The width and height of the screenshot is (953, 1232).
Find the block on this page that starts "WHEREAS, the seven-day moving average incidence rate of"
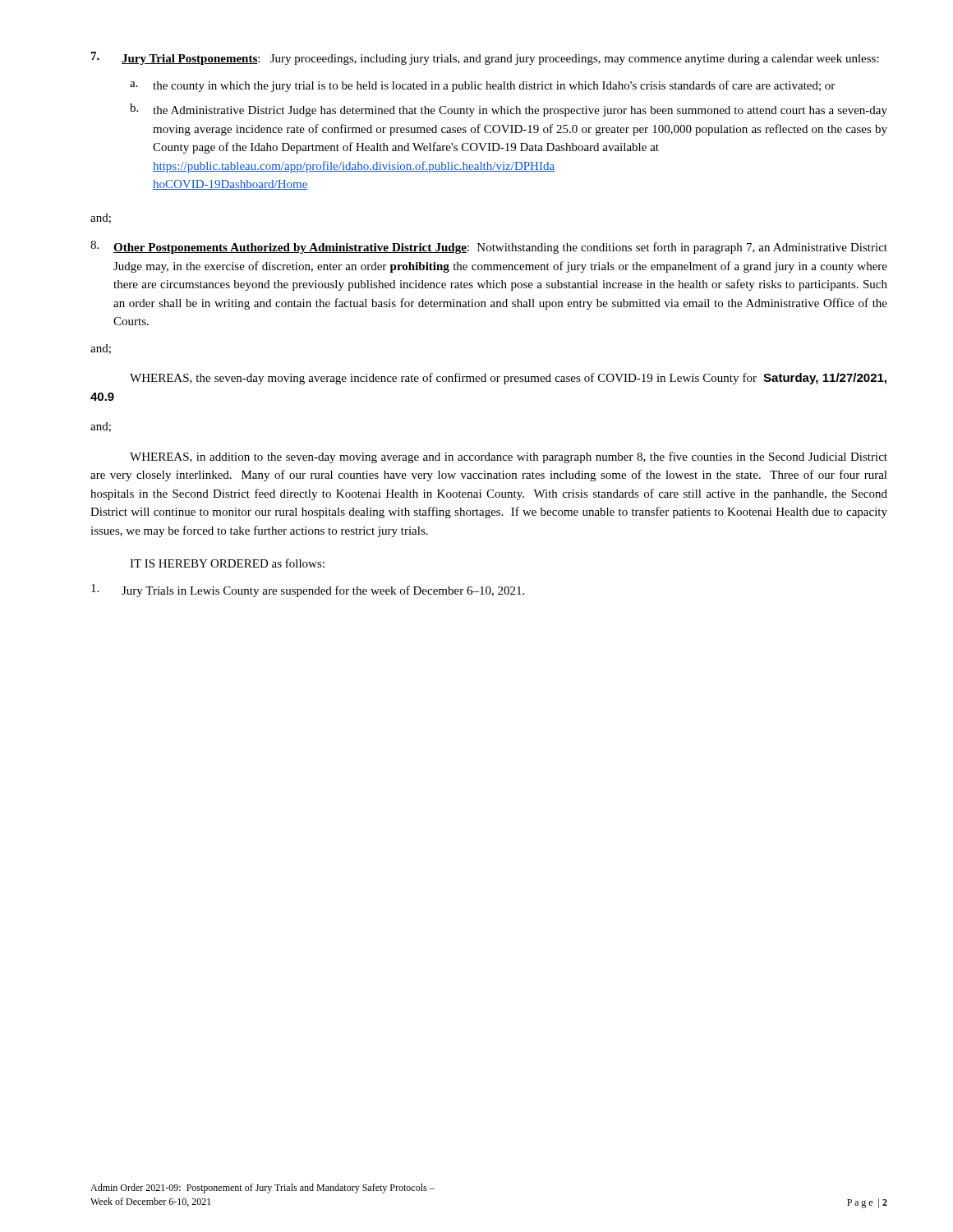489,387
